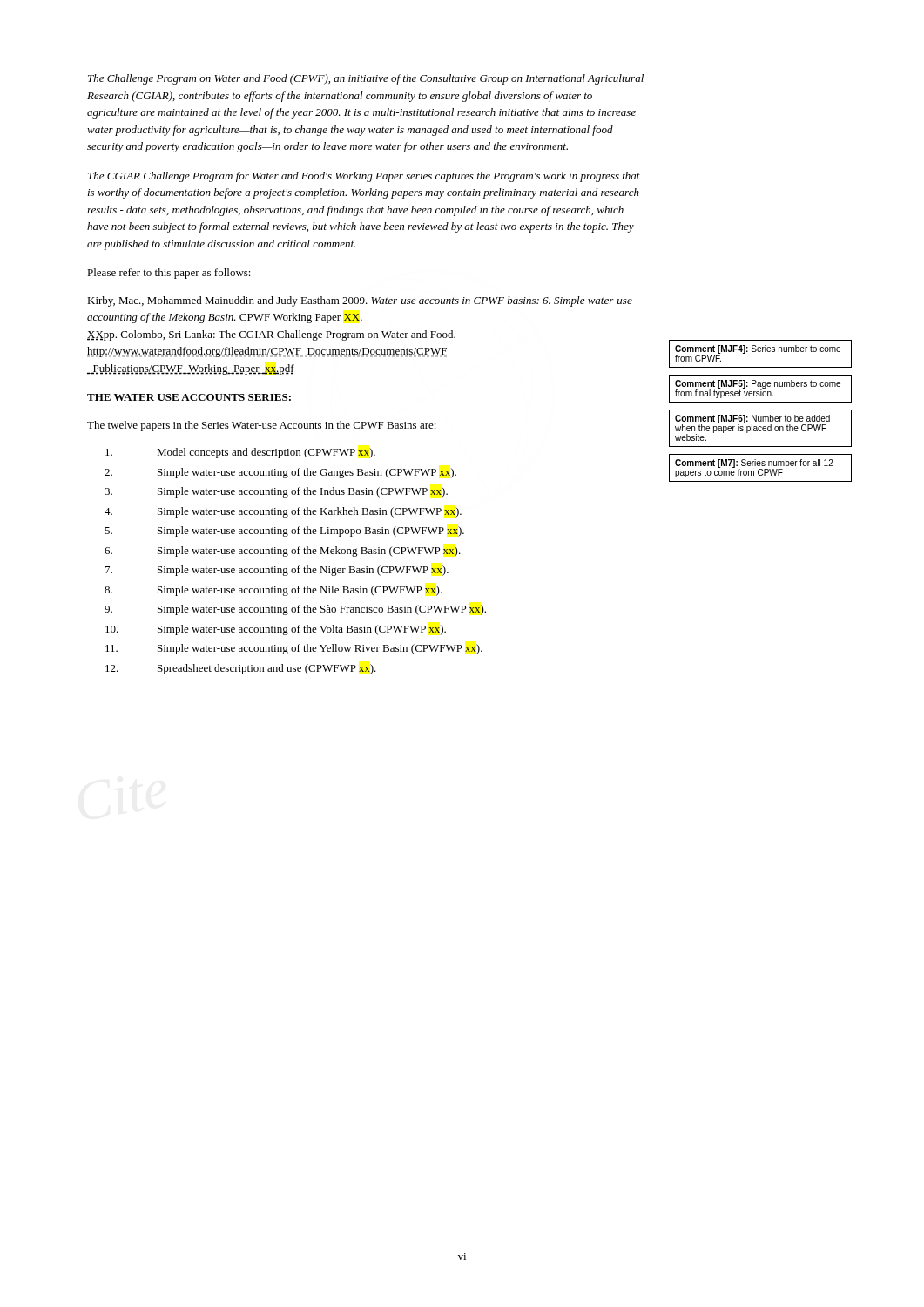This screenshot has height=1307, width=924.
Task: Navigate to the block starting "Model concepts and"
Action: (366, 452)
